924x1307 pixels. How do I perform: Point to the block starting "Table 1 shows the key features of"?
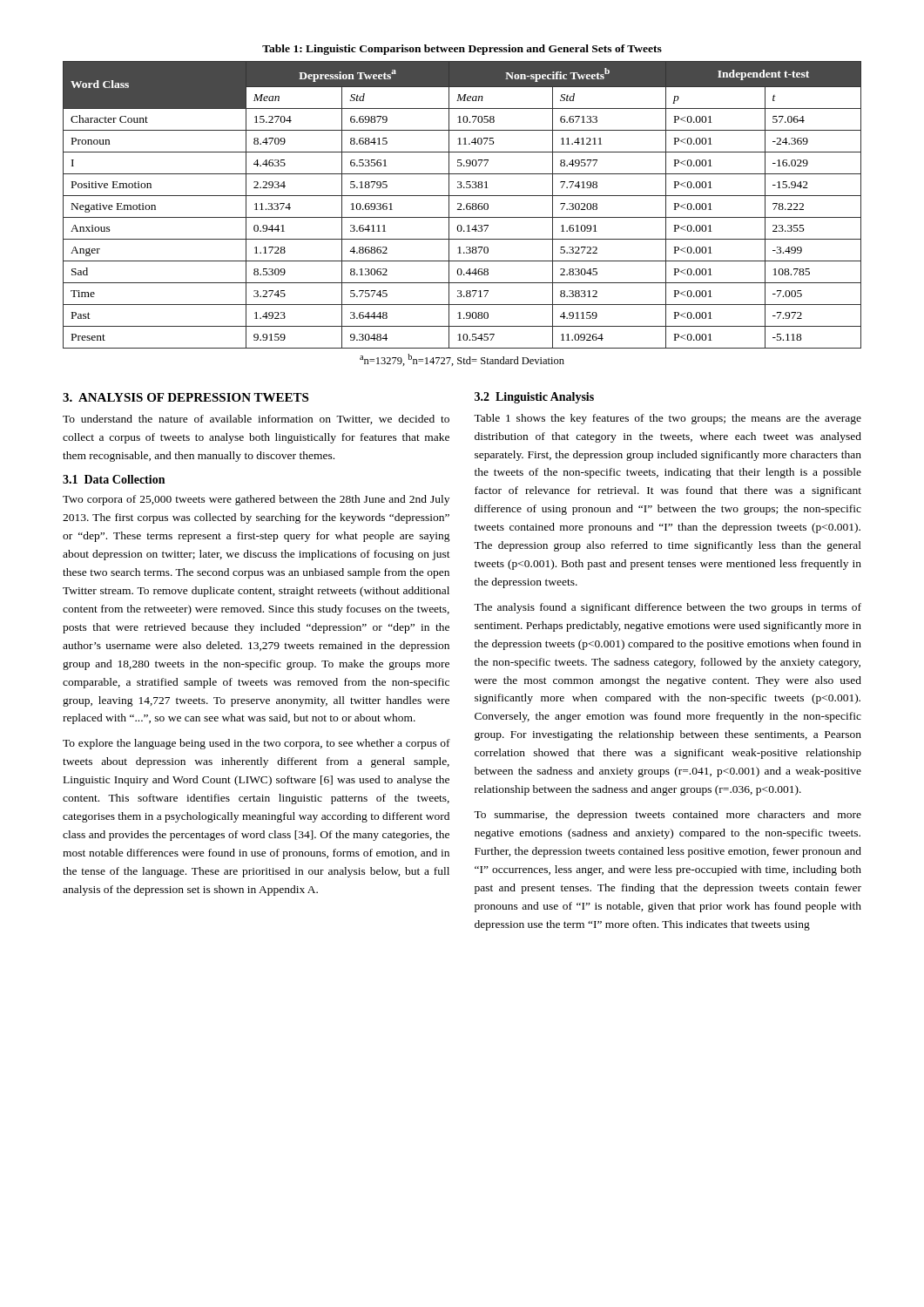668,500
